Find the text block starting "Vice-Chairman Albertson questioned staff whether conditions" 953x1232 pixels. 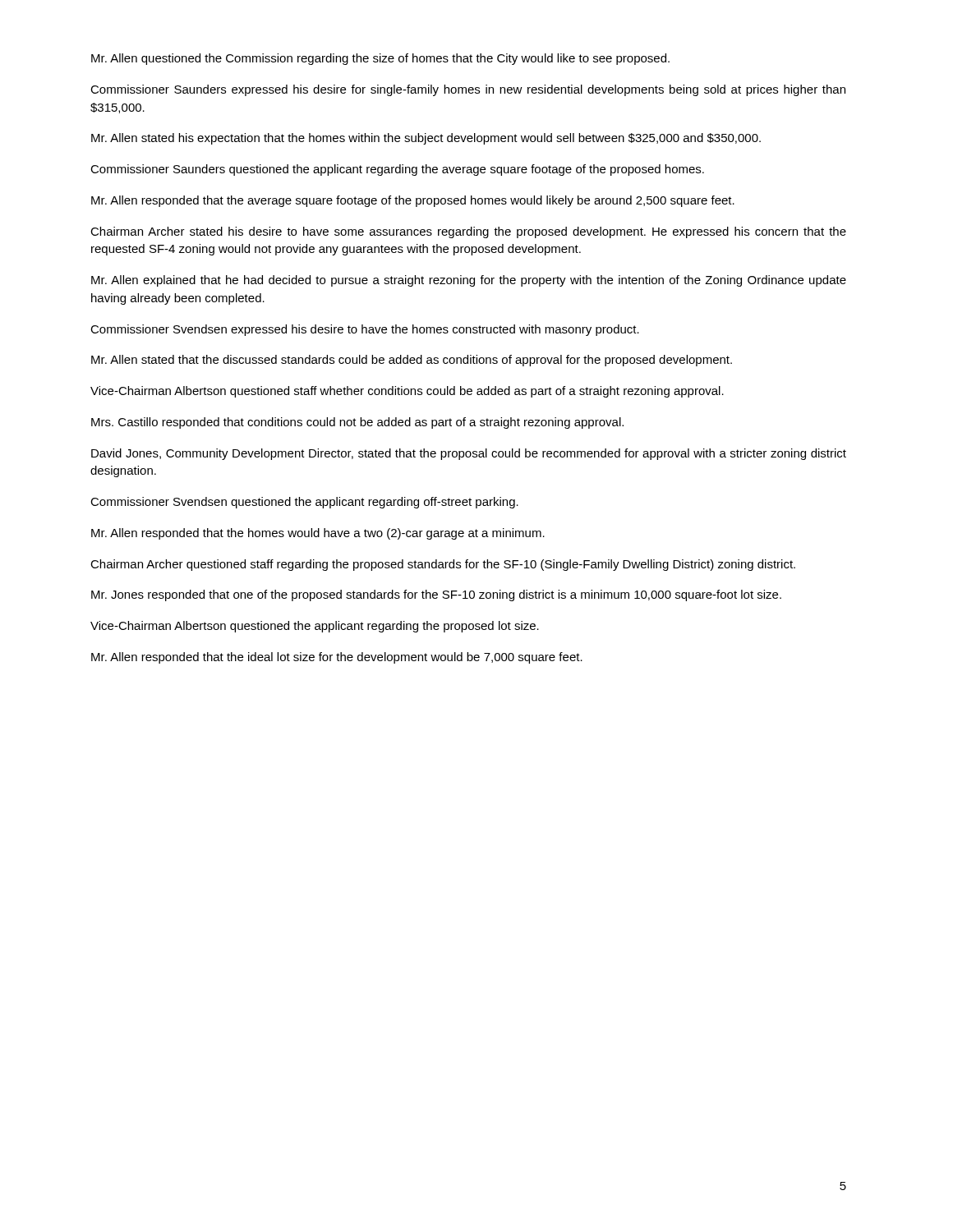pyautogui.click(x=407, y=391)
